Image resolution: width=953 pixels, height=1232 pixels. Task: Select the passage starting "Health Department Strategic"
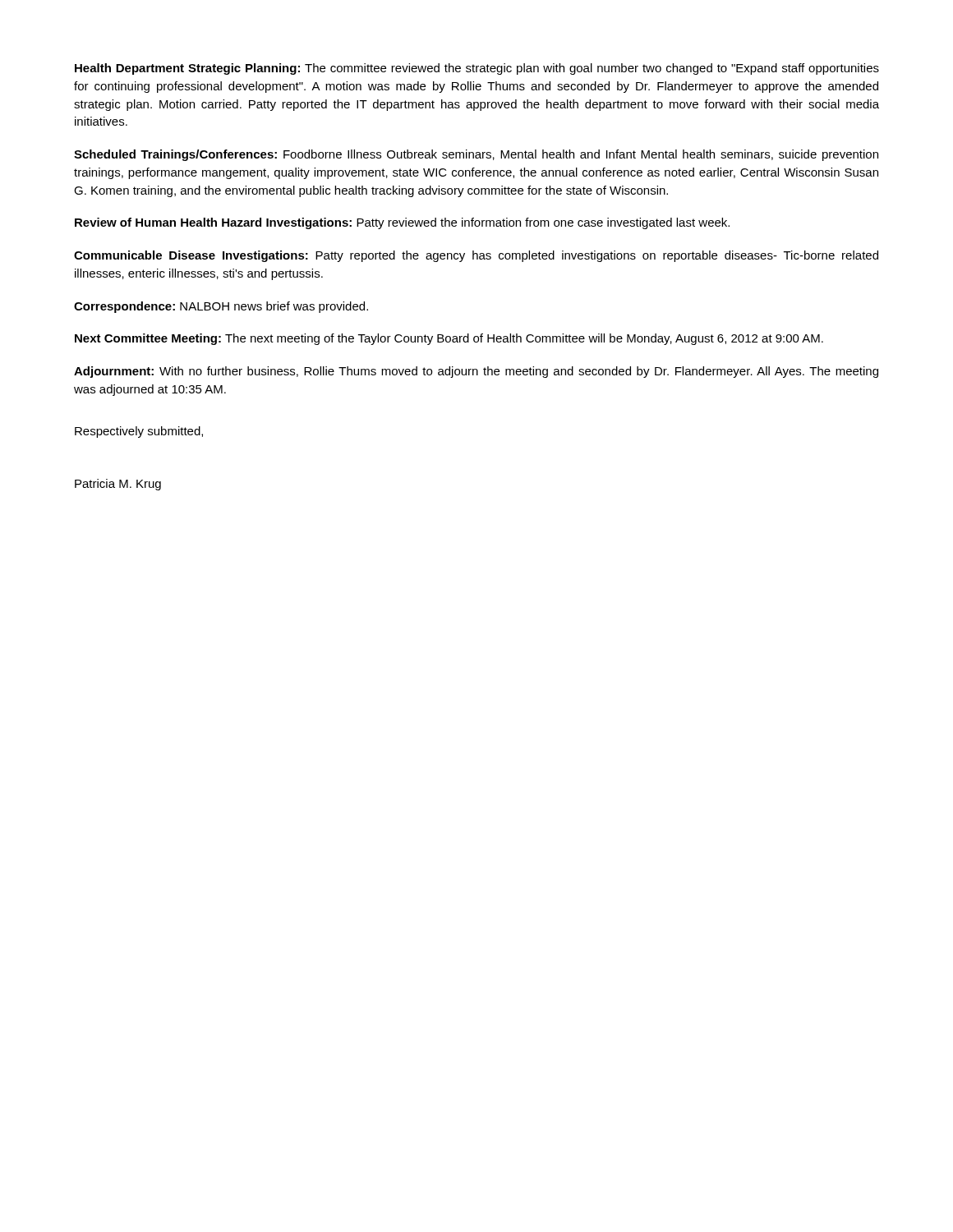(x=476, y=95)
